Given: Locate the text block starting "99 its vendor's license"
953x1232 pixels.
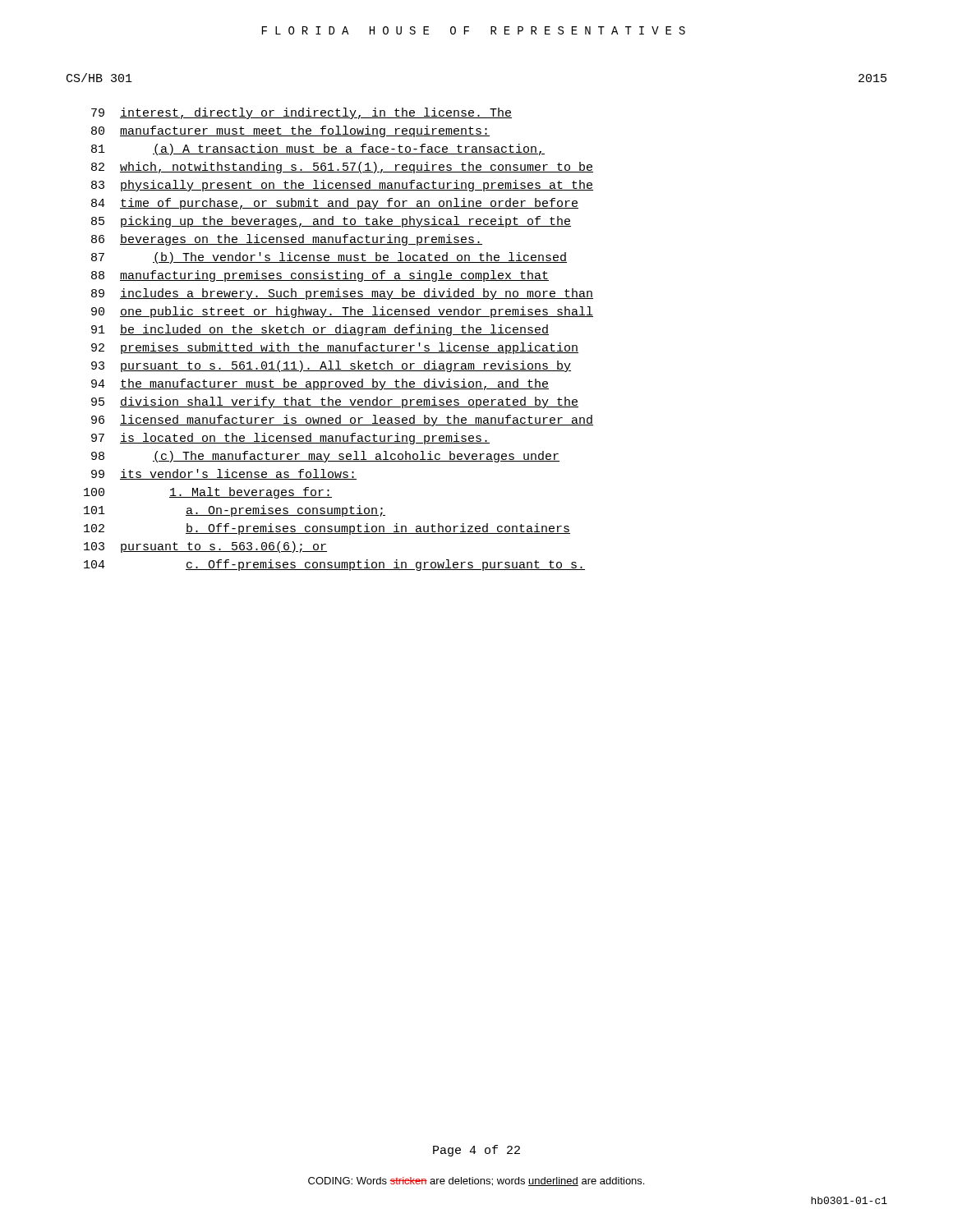Looking at the screenshot, I should [x=224, y=474].
